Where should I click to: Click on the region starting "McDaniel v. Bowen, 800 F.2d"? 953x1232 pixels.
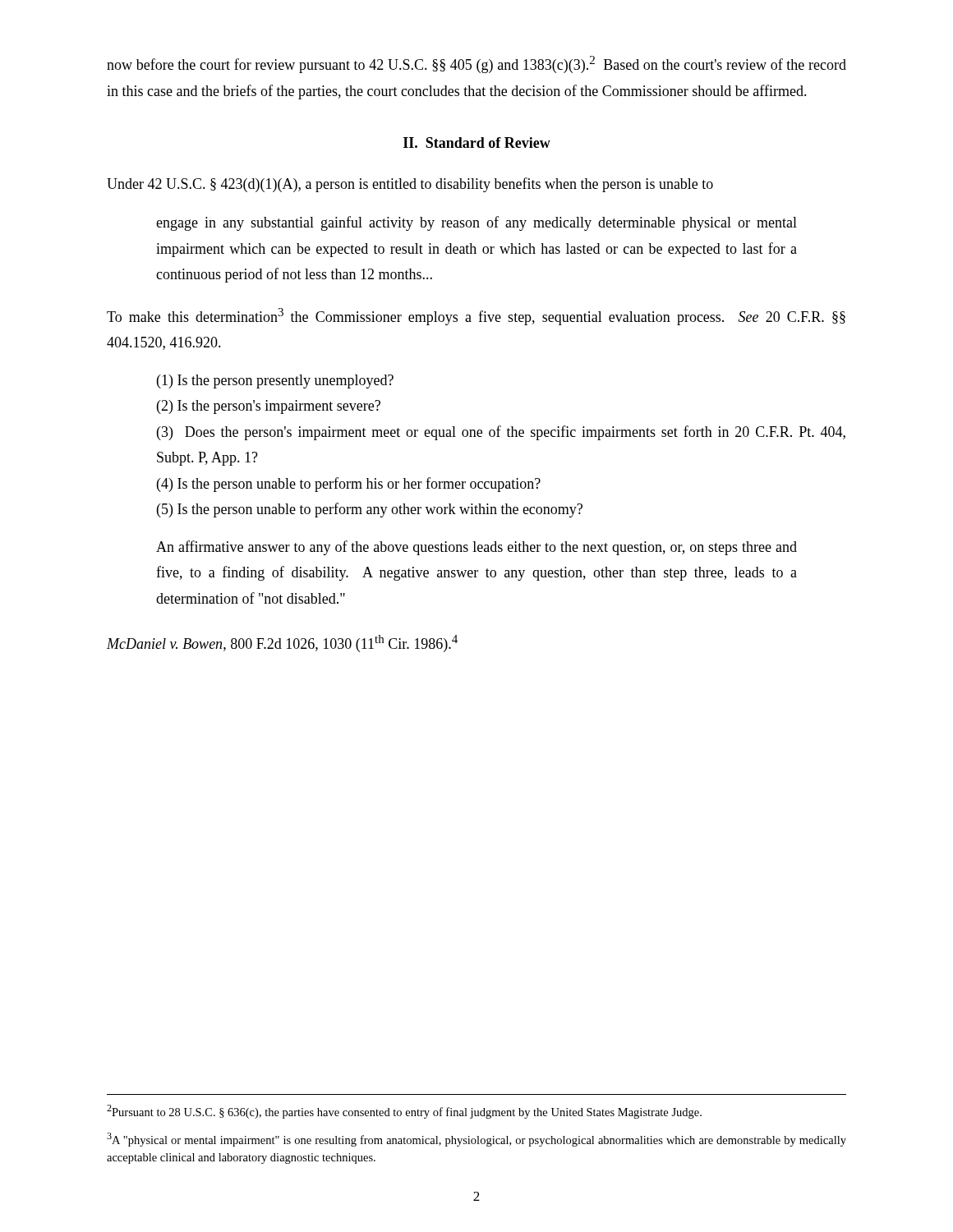[282, 642]
